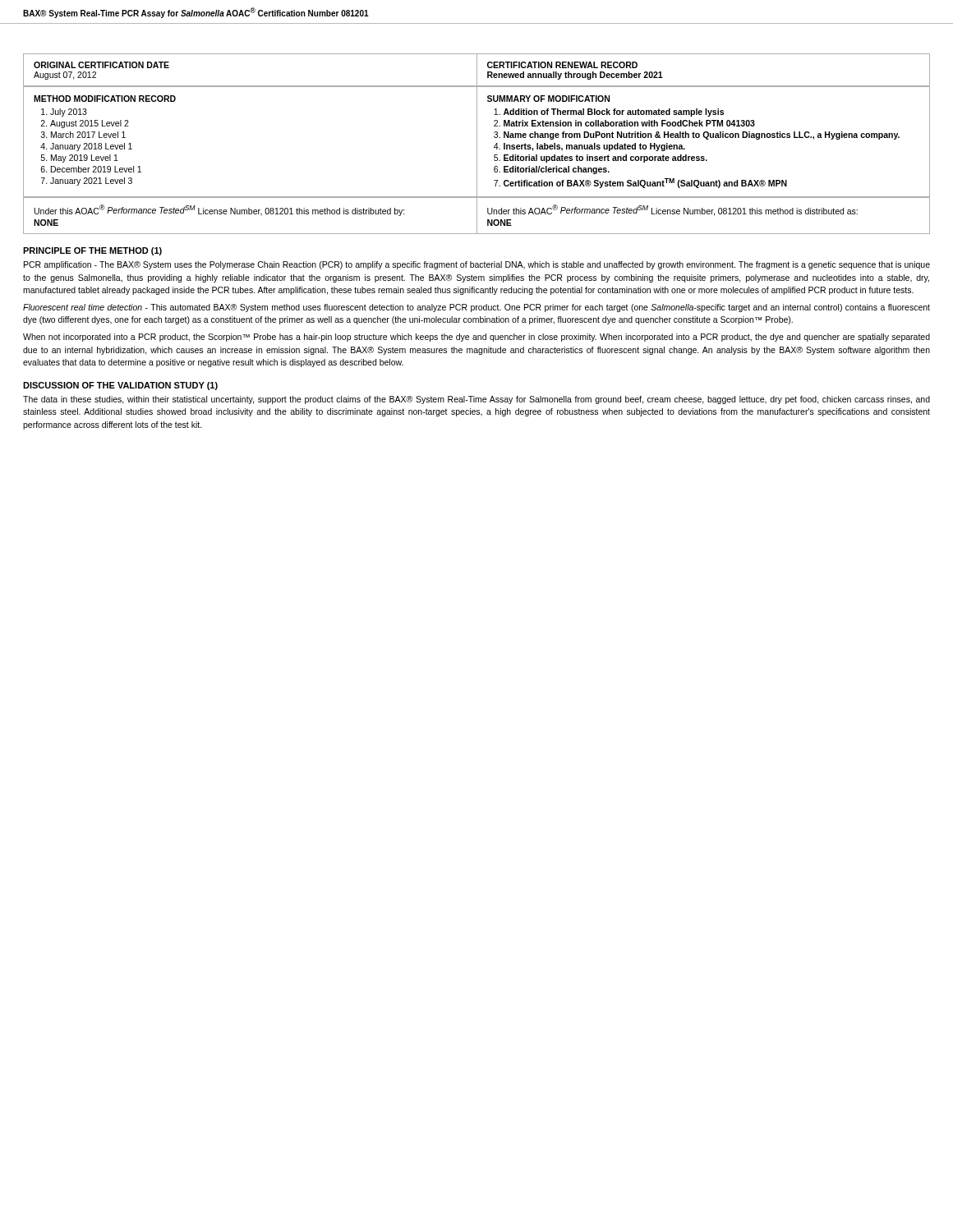This screenshot has width=953, height=1232.
Task: Find the block on this page that starts "PCR amplification - The BAX® System"
Action: click(x=476, y=277)
